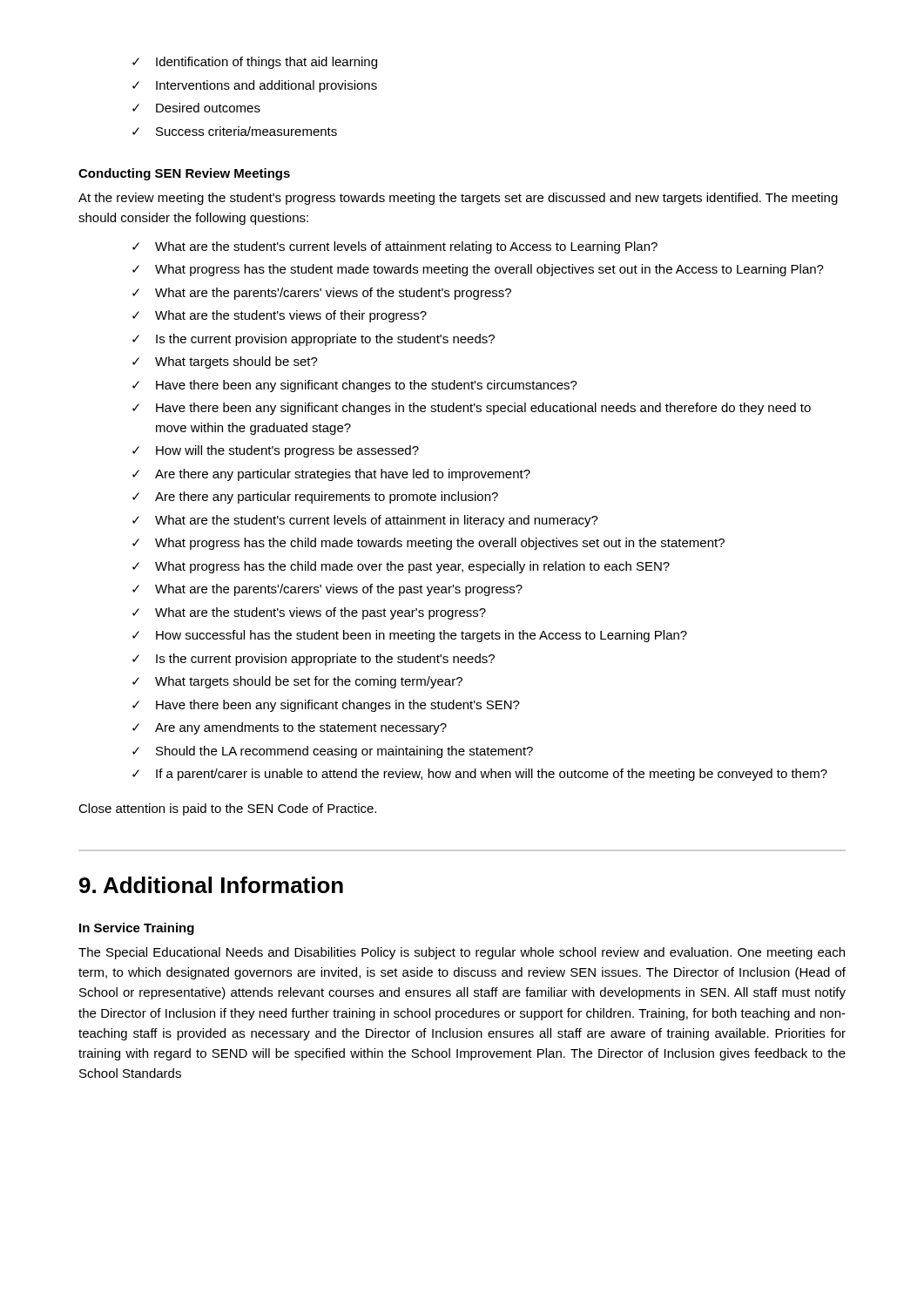The width and height of the screenshot is (924, 1307).
Task: Navigate to the element starting "9. Additional Information"
Action: tap(211, 885)
